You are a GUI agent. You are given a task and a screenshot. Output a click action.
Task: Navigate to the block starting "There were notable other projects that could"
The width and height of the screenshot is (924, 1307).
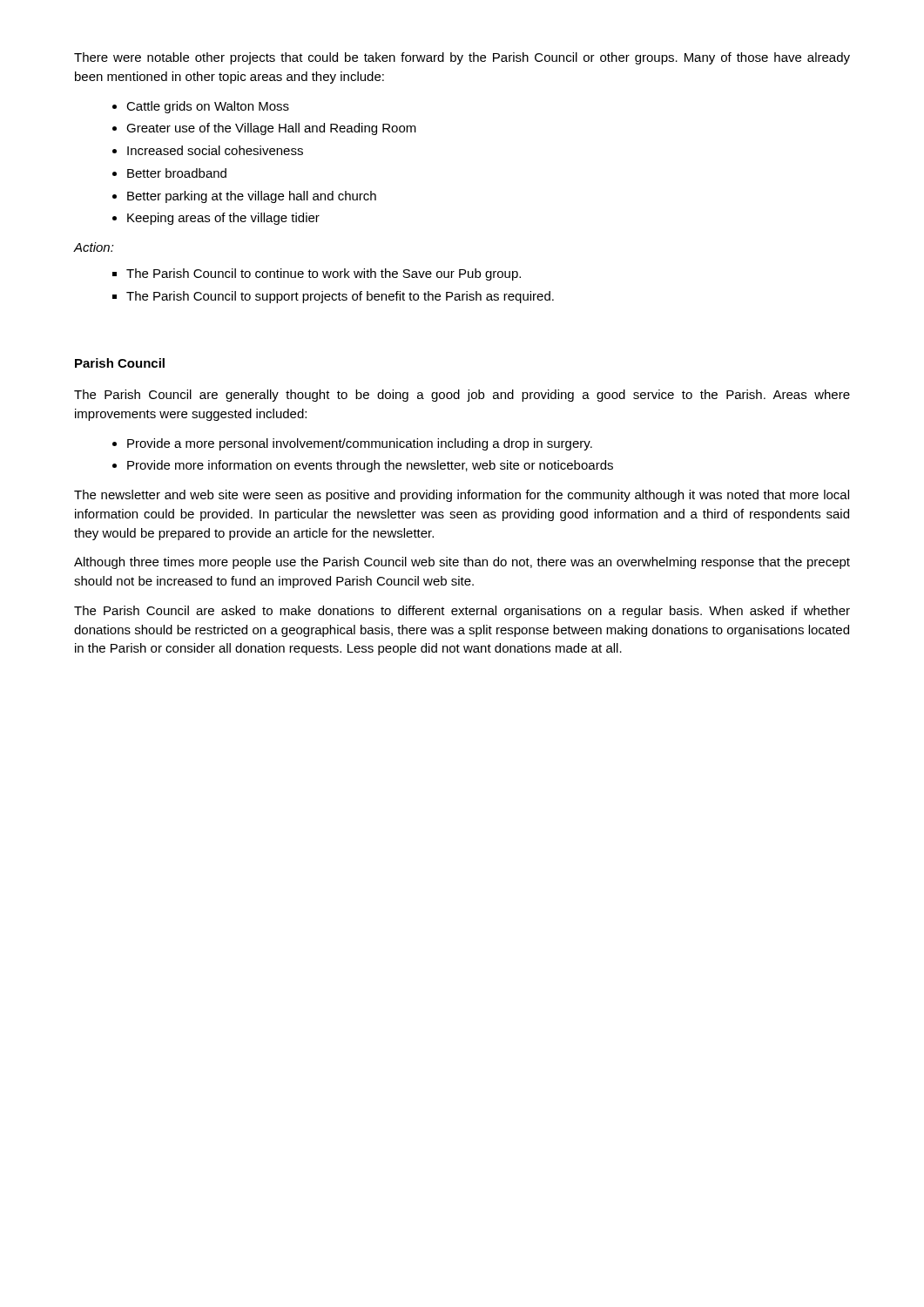coord(462,67)
